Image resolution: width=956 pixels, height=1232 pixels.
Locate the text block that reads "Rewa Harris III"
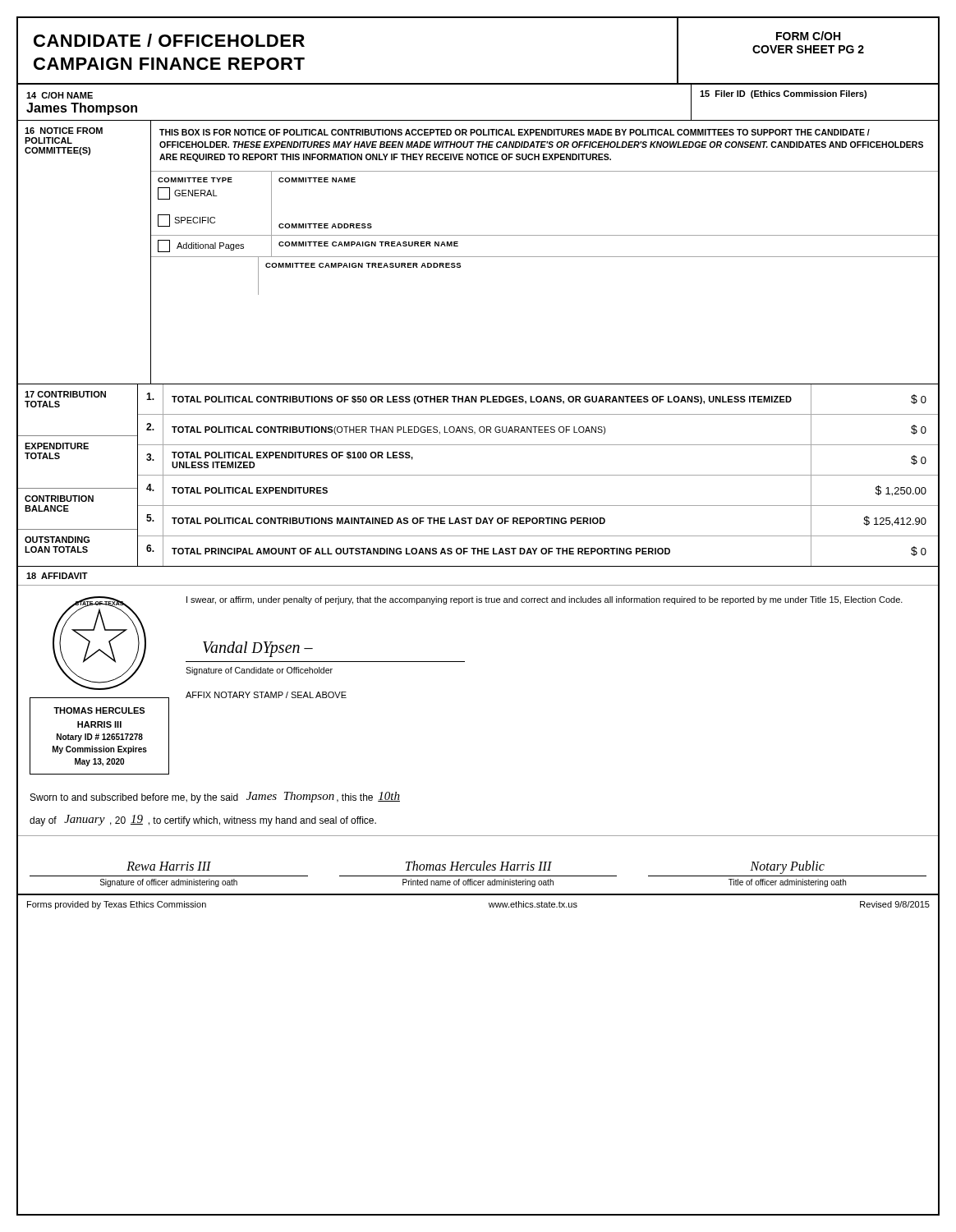point(169,865)
